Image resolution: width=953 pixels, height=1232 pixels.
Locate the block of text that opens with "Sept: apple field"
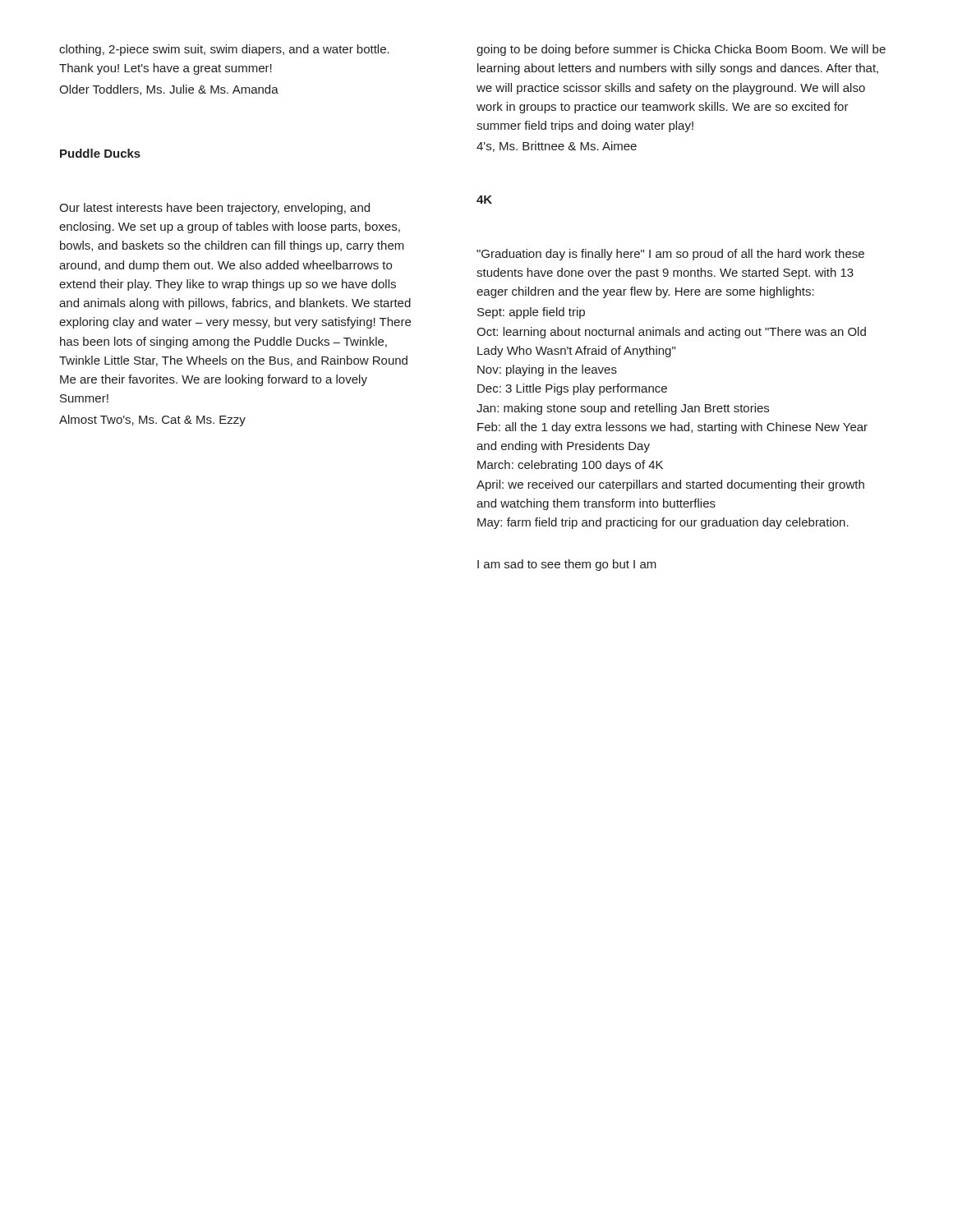point(531,312)
